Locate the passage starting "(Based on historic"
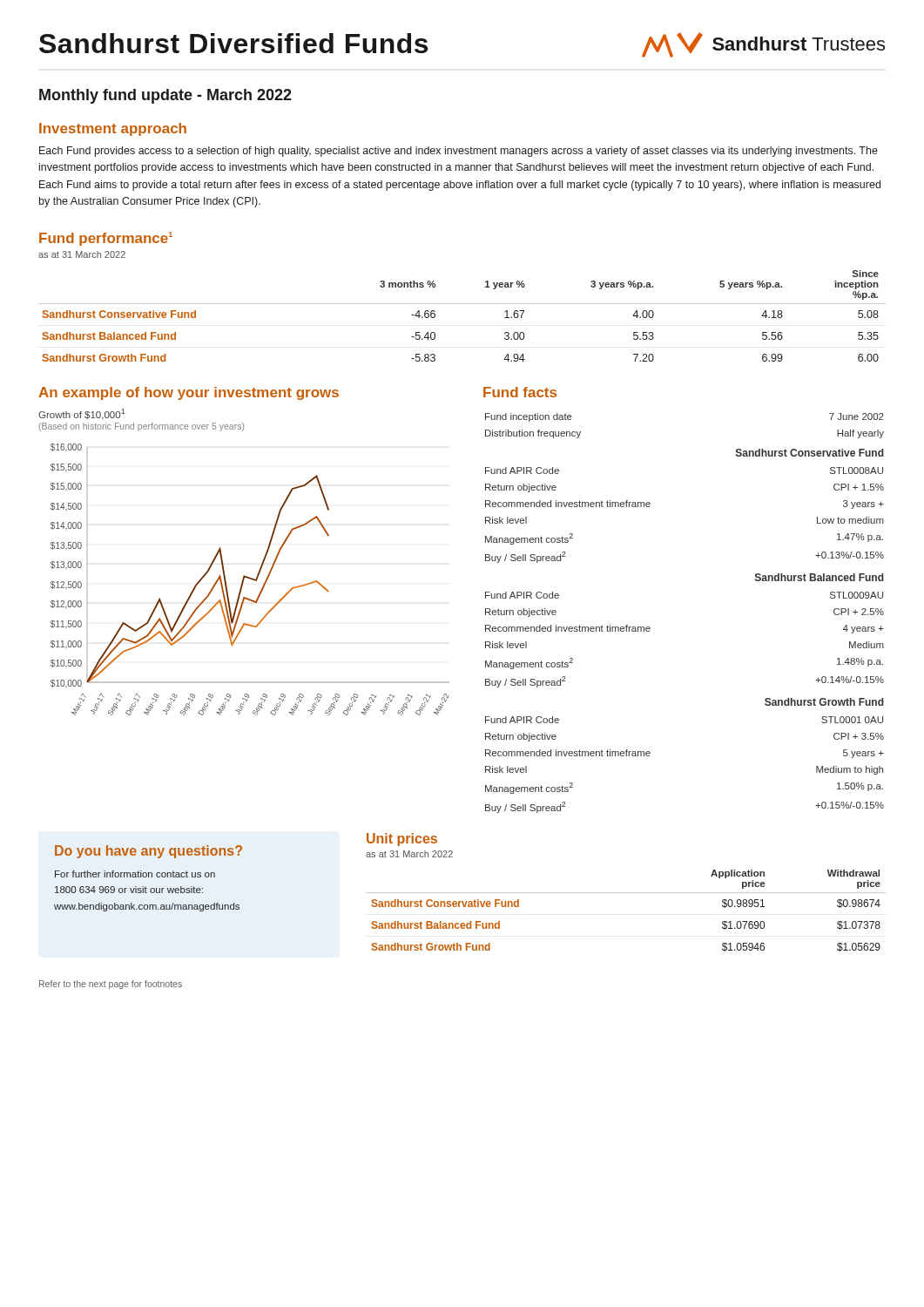The width and height of the screenshot is (924, 1307). click(x=142, y=426)
